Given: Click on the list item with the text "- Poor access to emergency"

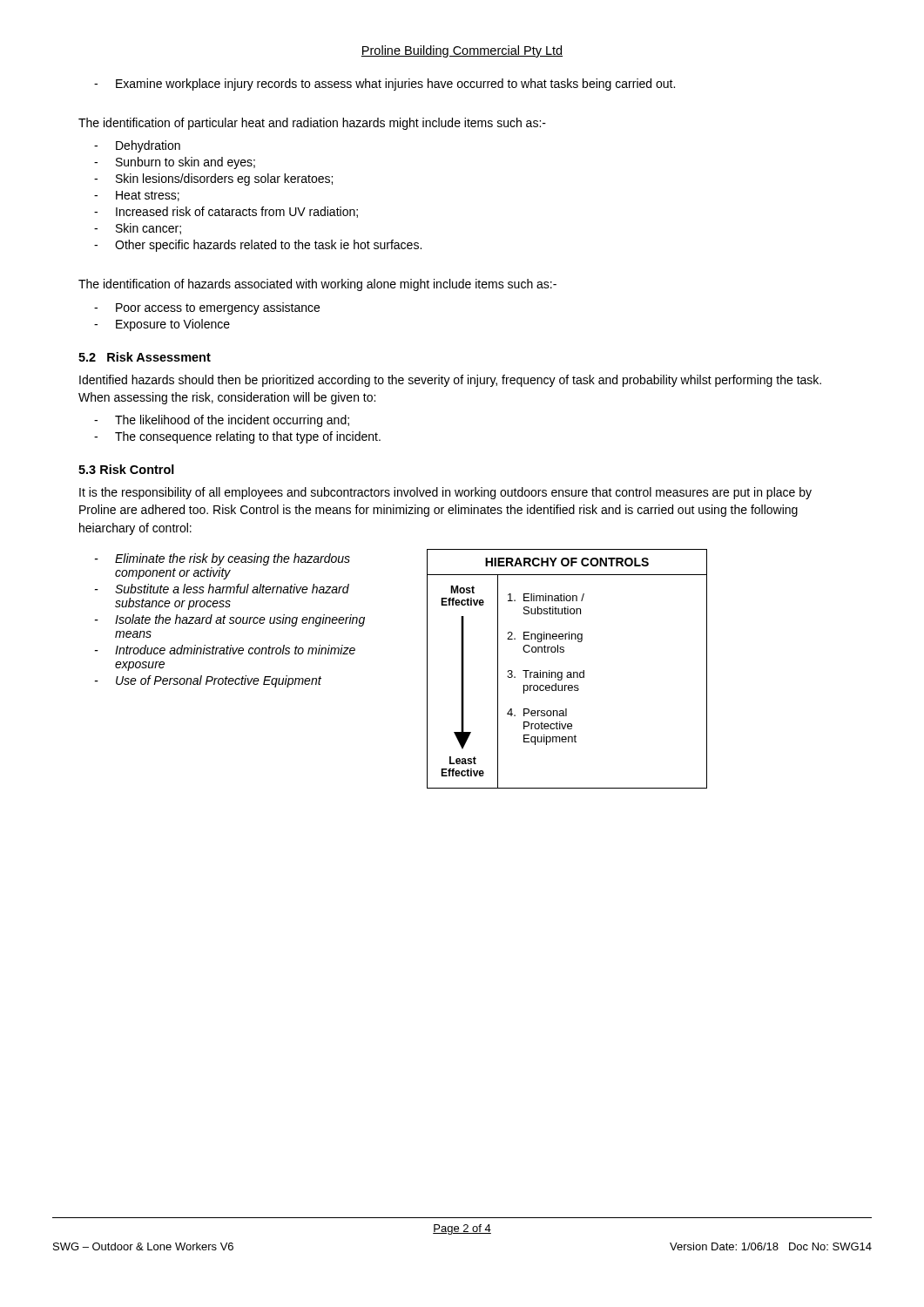Looking at the screenshot, I should [x=207, y=308].
